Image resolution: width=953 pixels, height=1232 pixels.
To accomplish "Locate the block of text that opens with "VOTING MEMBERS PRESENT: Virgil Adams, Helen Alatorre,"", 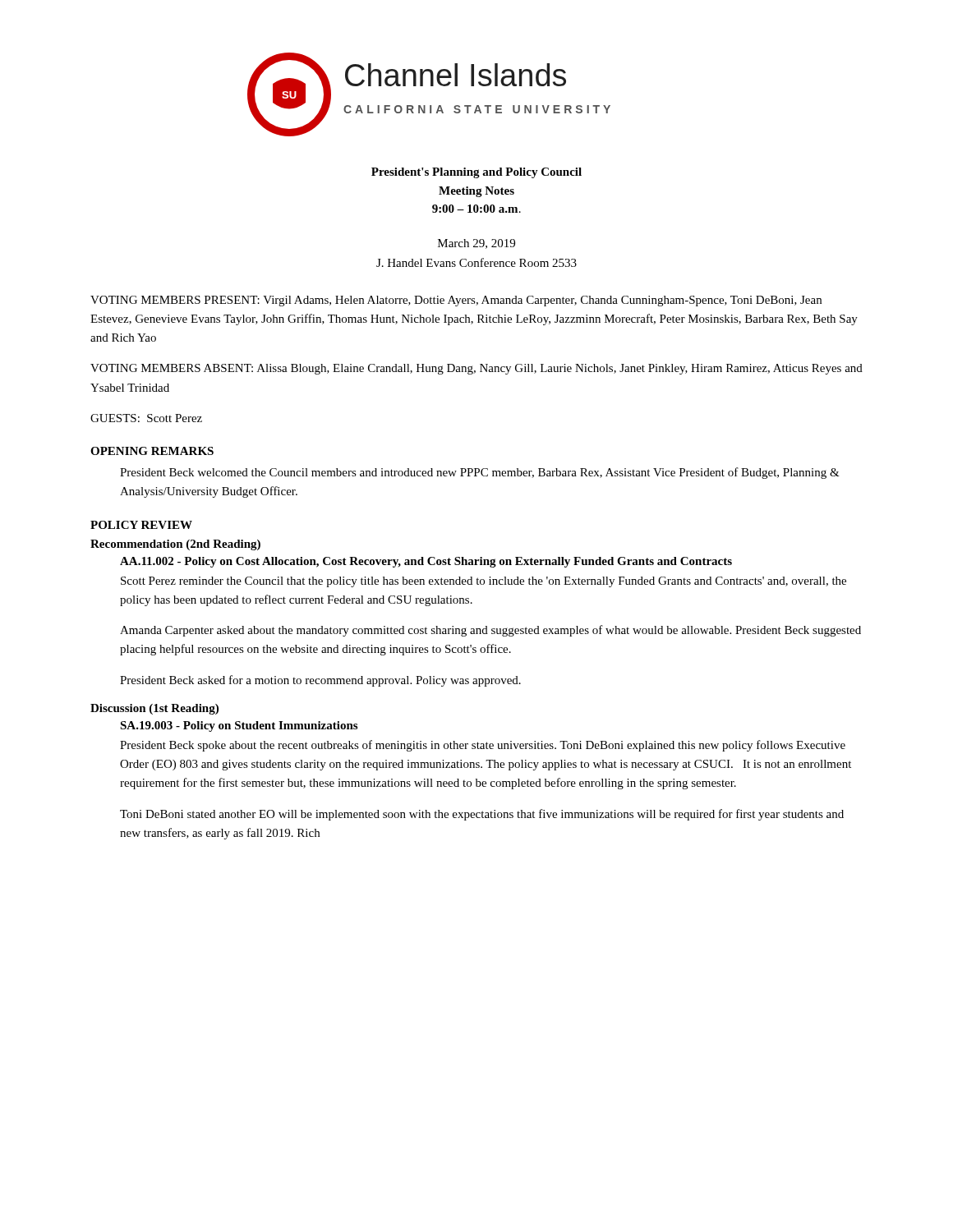I will (x=474, y=318).
